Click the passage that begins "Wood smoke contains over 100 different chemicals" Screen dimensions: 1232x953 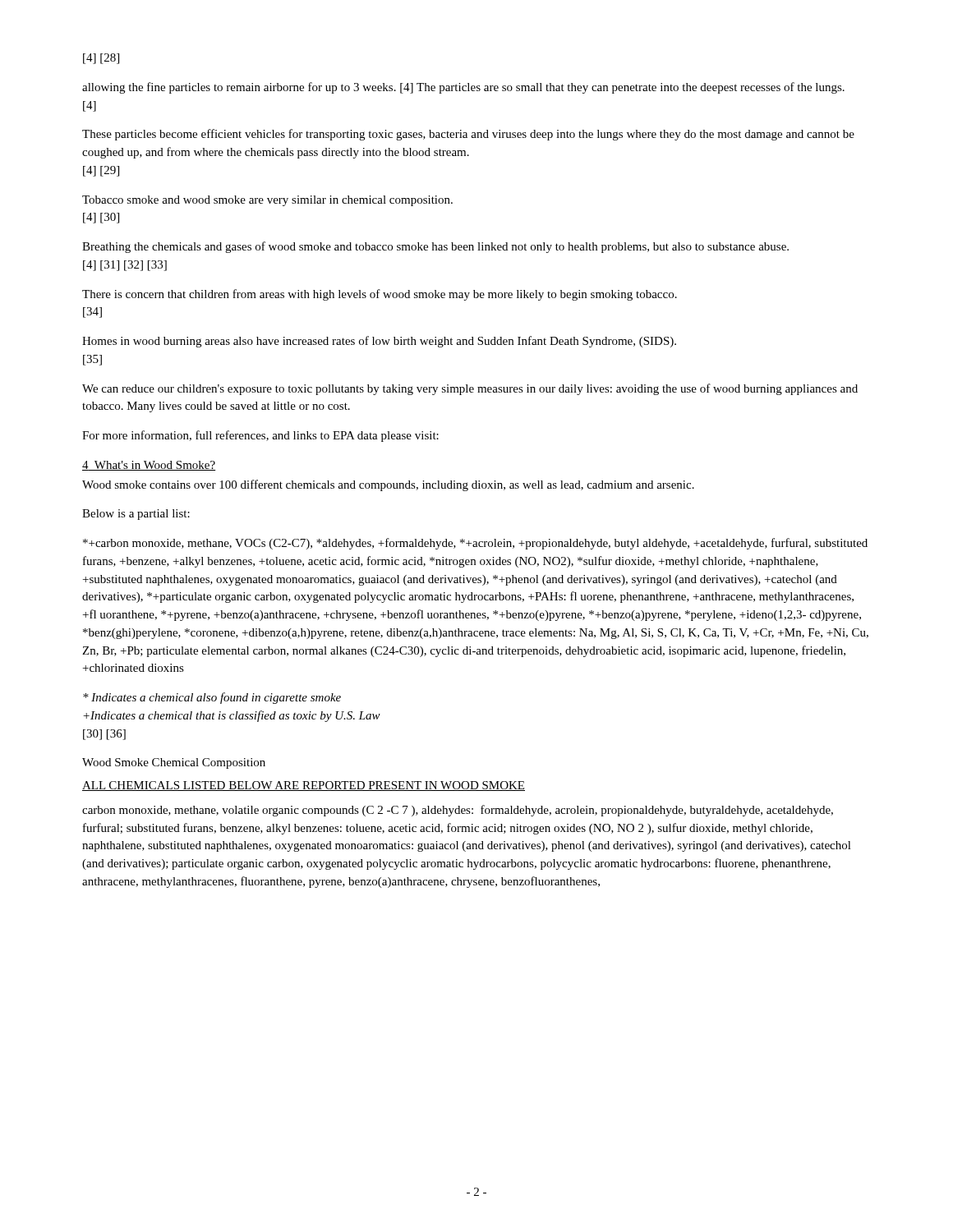pyautogui.click(x=388, y=484)
